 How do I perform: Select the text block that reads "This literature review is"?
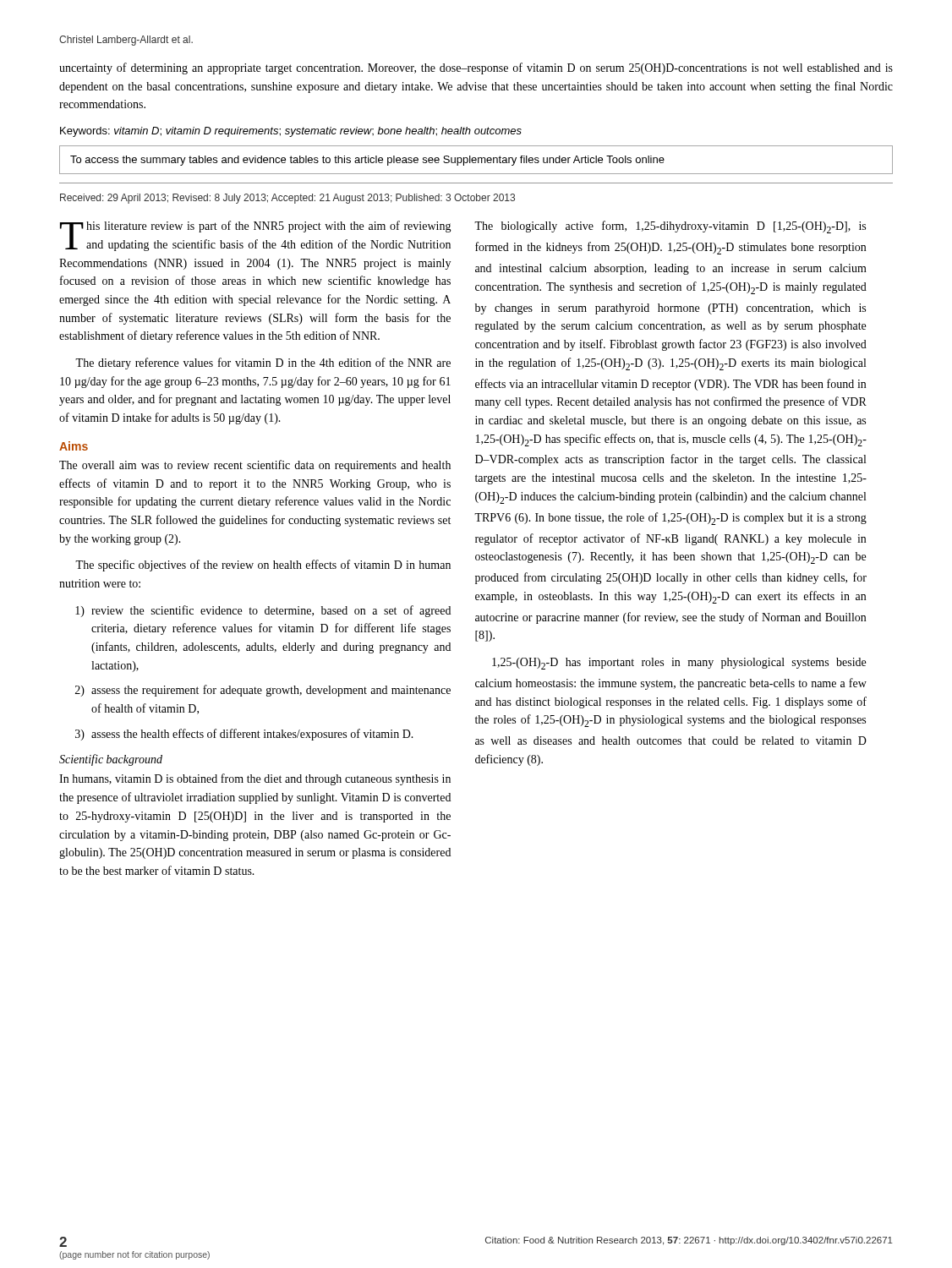(x=255, y=280)
